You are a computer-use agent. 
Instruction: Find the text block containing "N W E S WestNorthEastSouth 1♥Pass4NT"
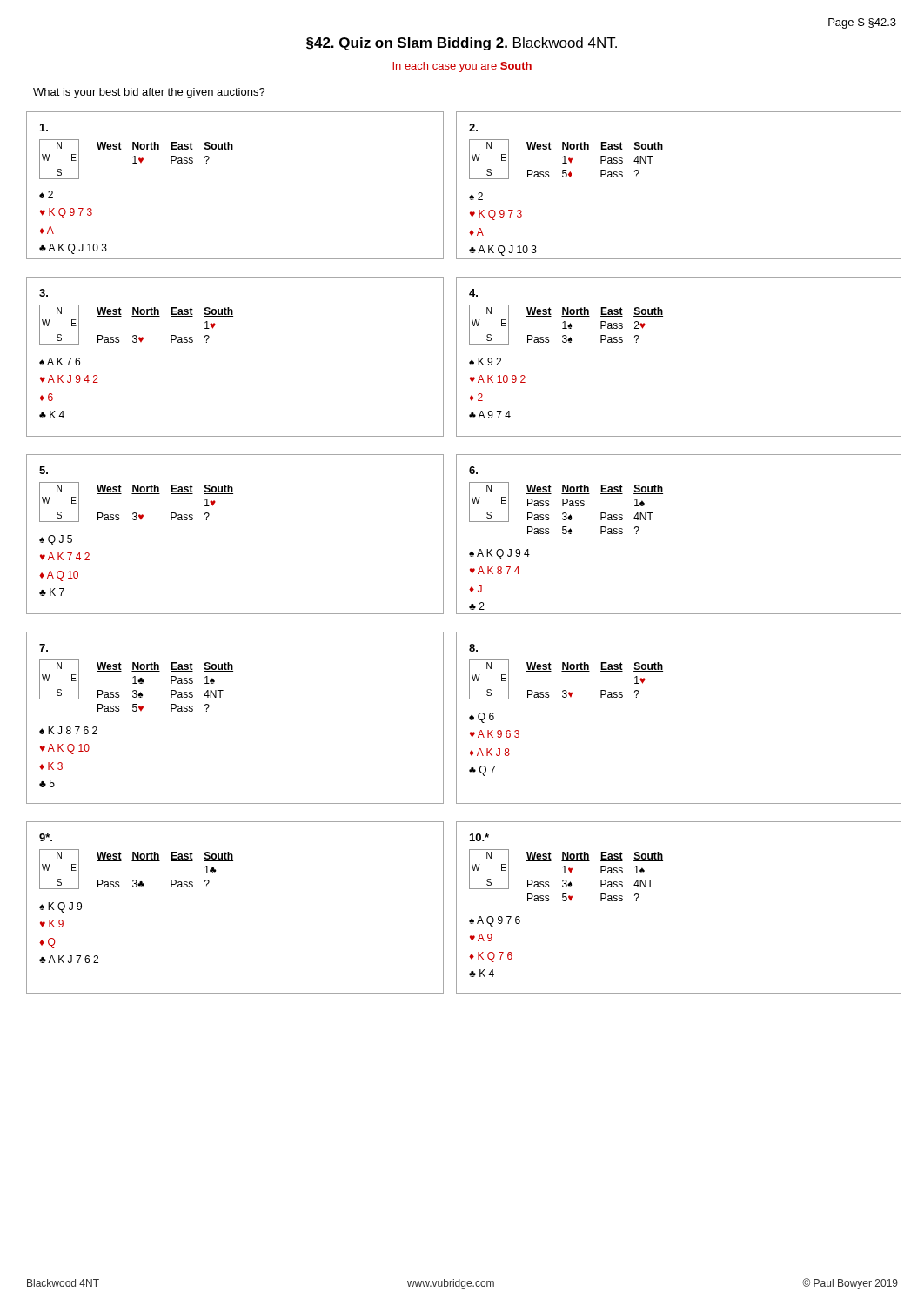coord(679,186)
